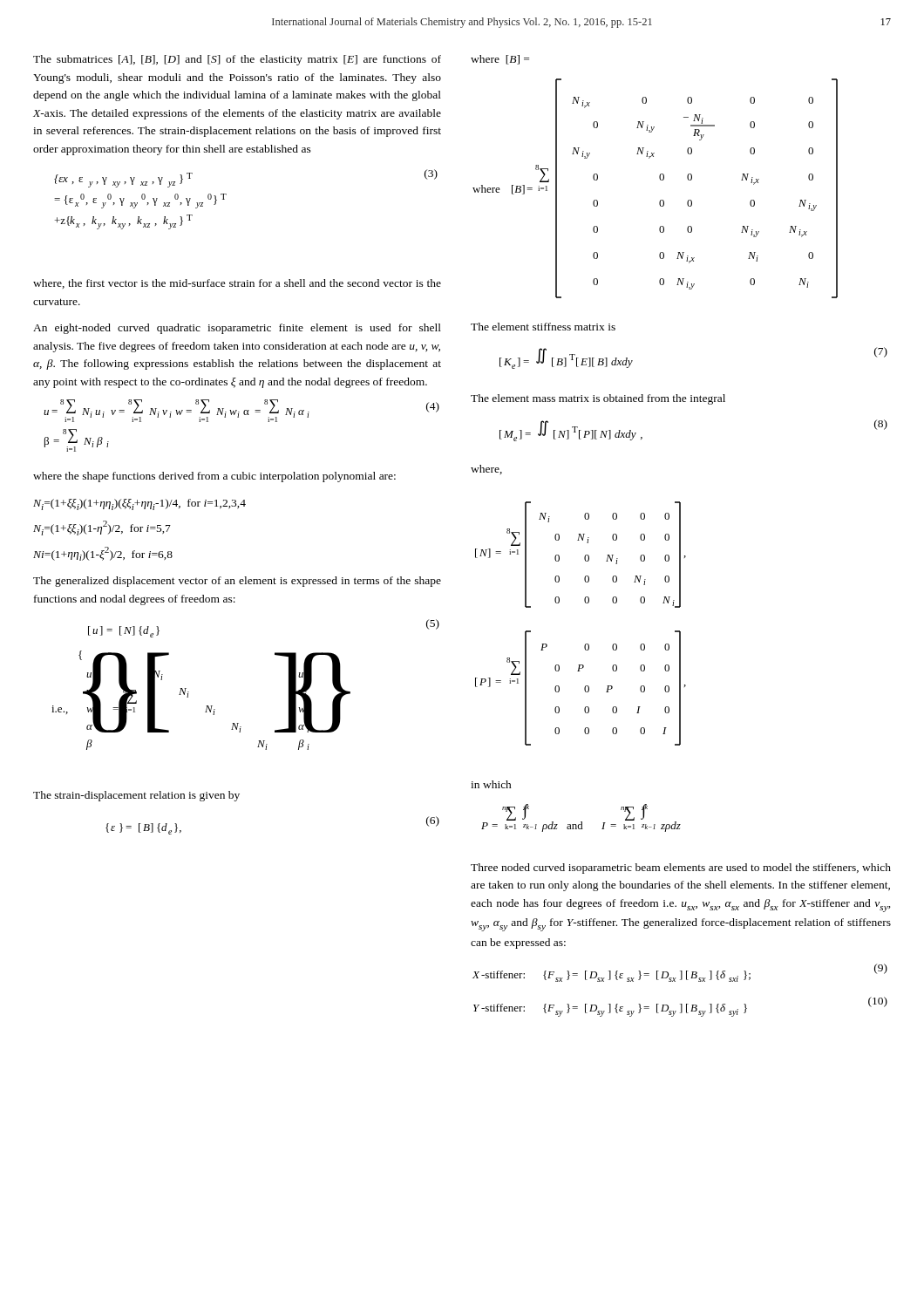Find the text that says "where [B] ="

pos(500,60)
